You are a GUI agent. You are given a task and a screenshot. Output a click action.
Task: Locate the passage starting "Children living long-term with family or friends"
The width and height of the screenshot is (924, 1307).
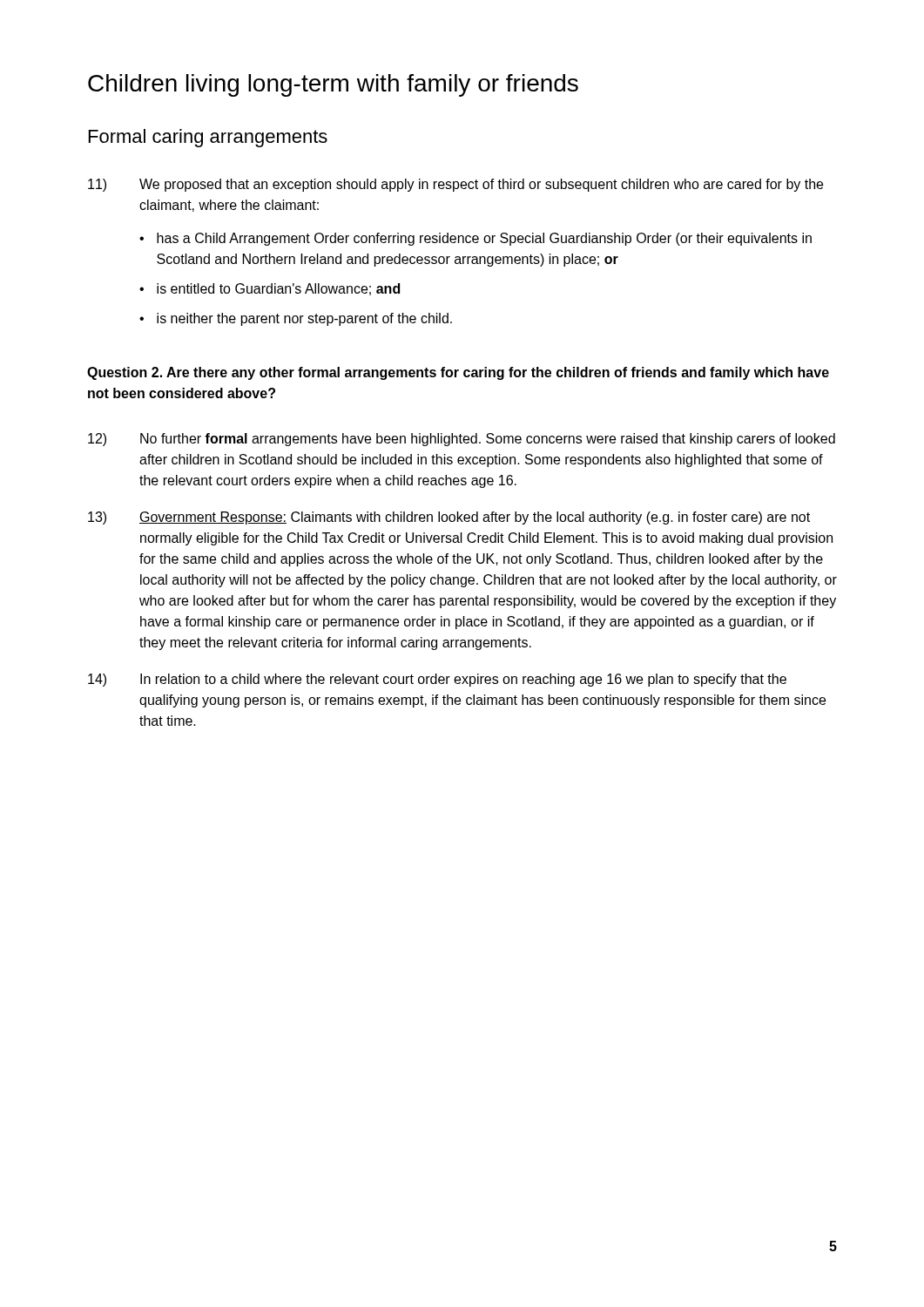[x=462, y=84]
